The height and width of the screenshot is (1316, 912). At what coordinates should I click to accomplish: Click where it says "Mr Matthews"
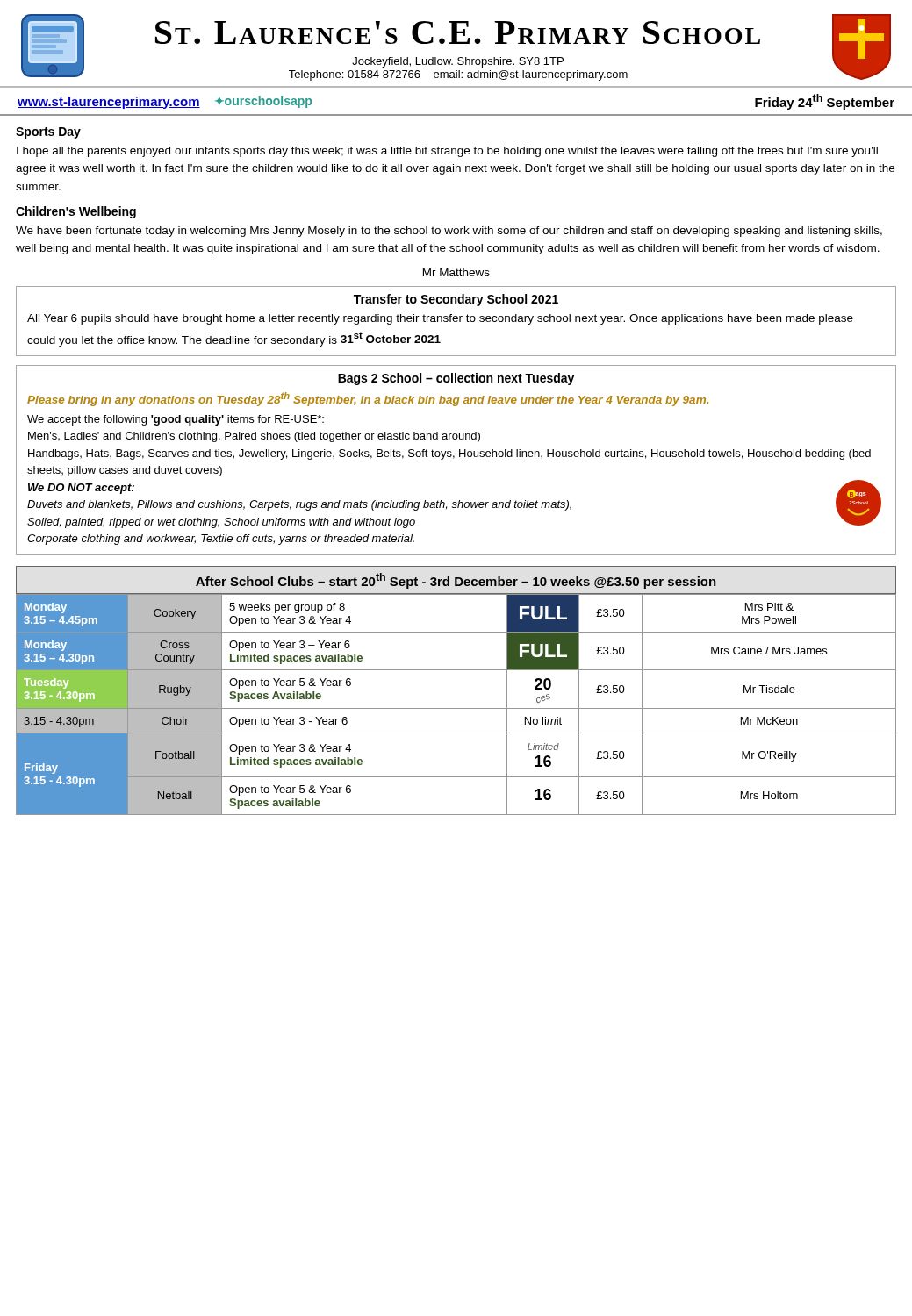[456, 273]
